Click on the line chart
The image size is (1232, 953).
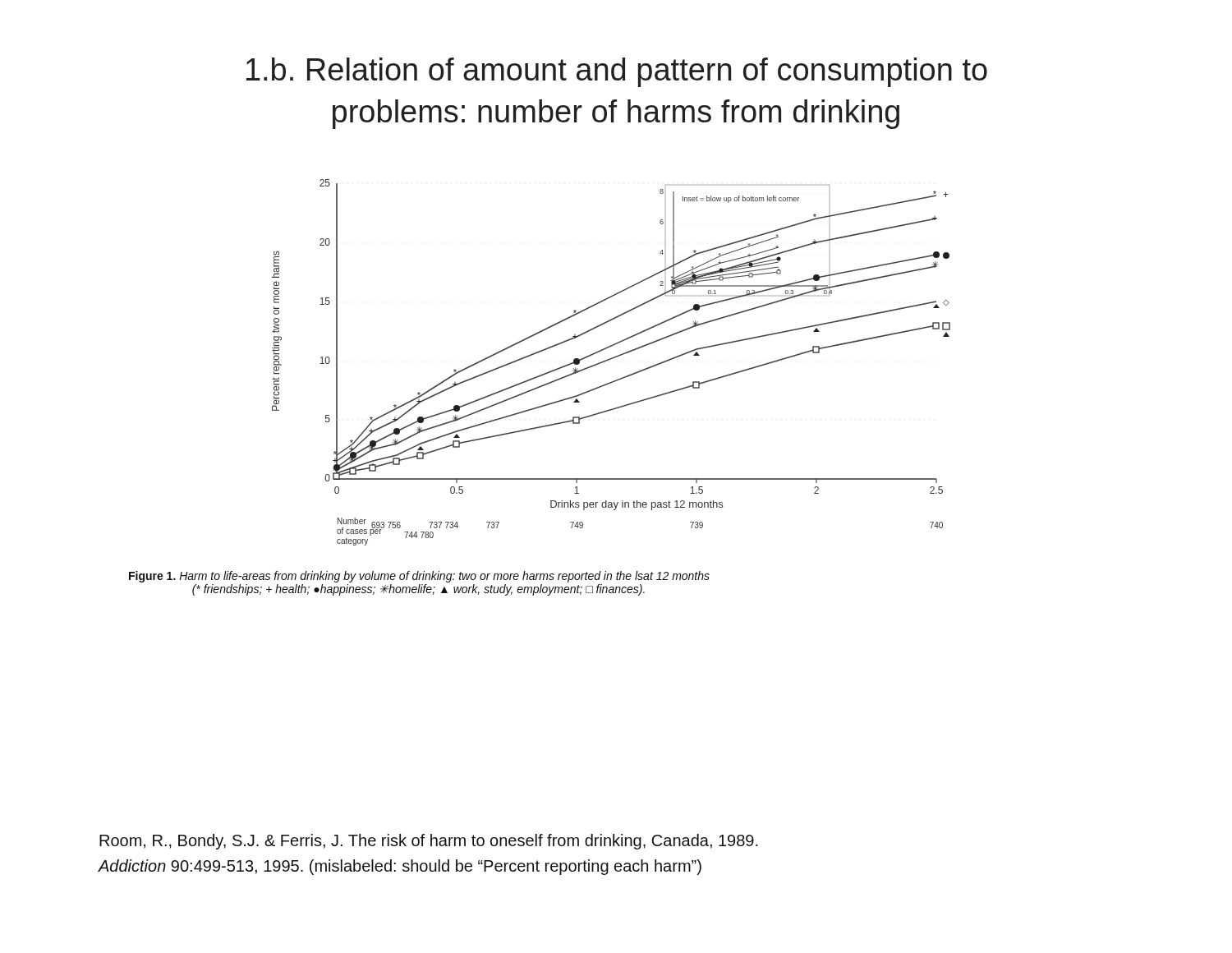616,364
